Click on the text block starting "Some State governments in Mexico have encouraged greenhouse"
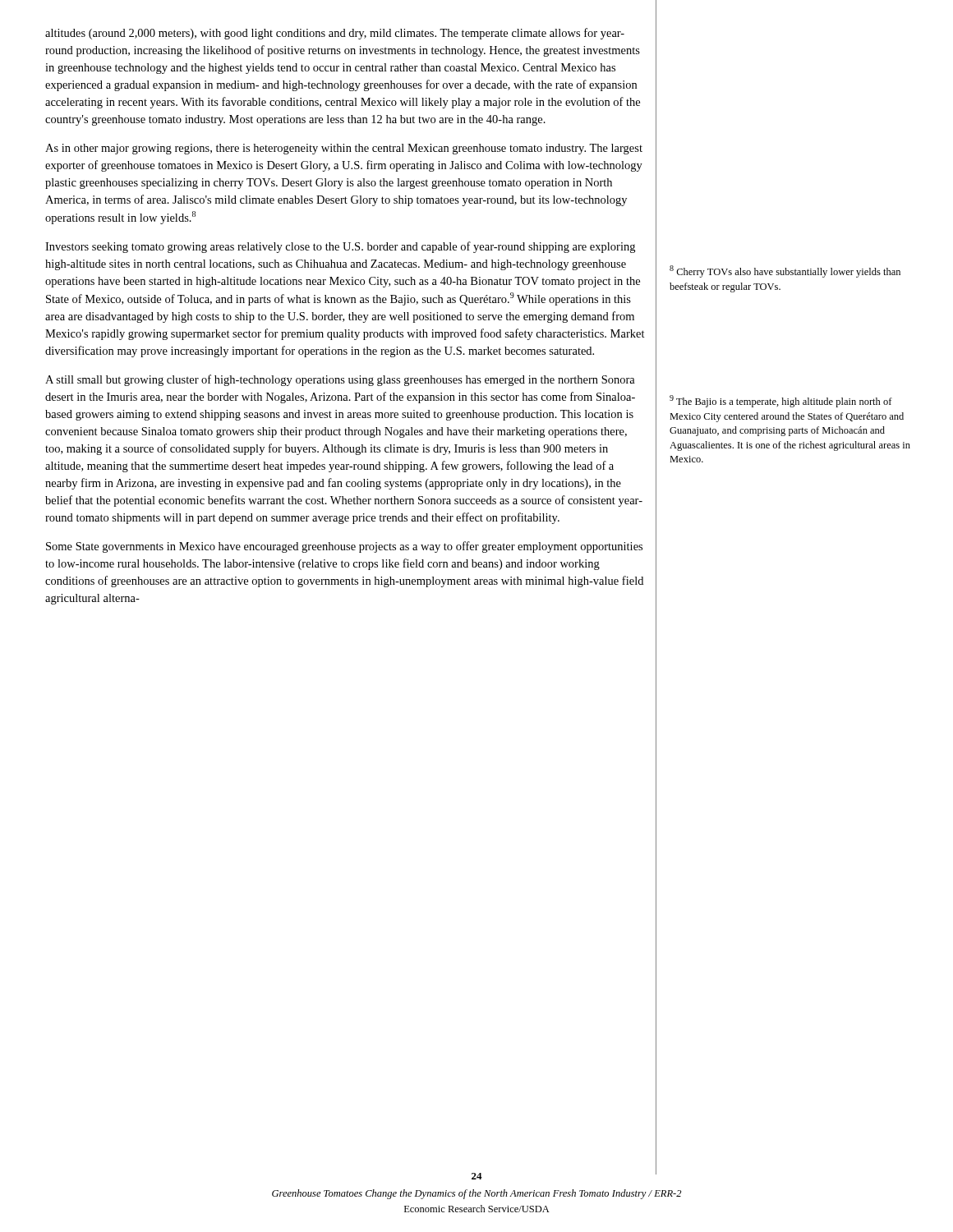This screenshot has width=953, height=1232. pos(344,572)
